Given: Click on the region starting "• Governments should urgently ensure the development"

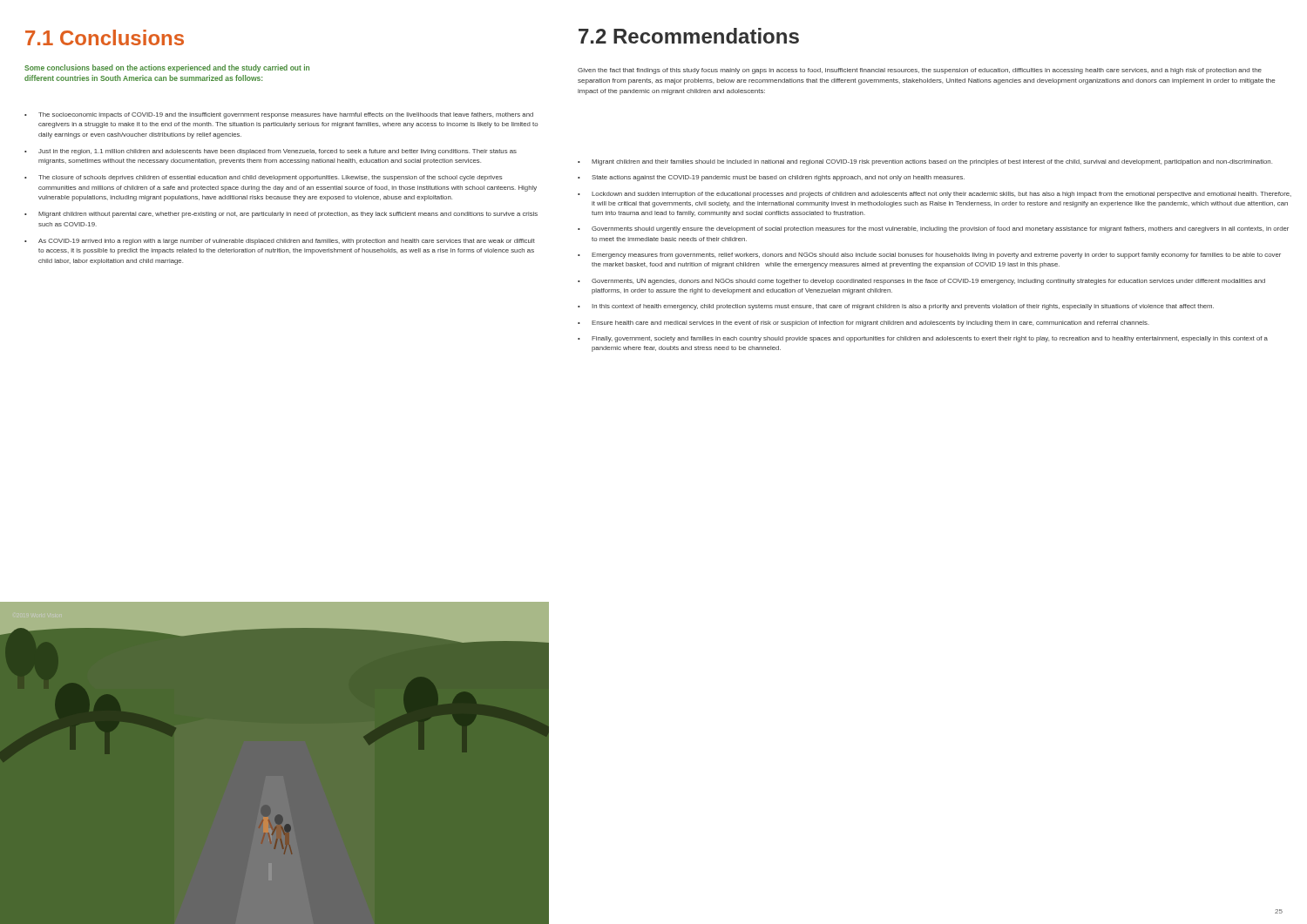Looking at the screenshot, I should (935, 234).
